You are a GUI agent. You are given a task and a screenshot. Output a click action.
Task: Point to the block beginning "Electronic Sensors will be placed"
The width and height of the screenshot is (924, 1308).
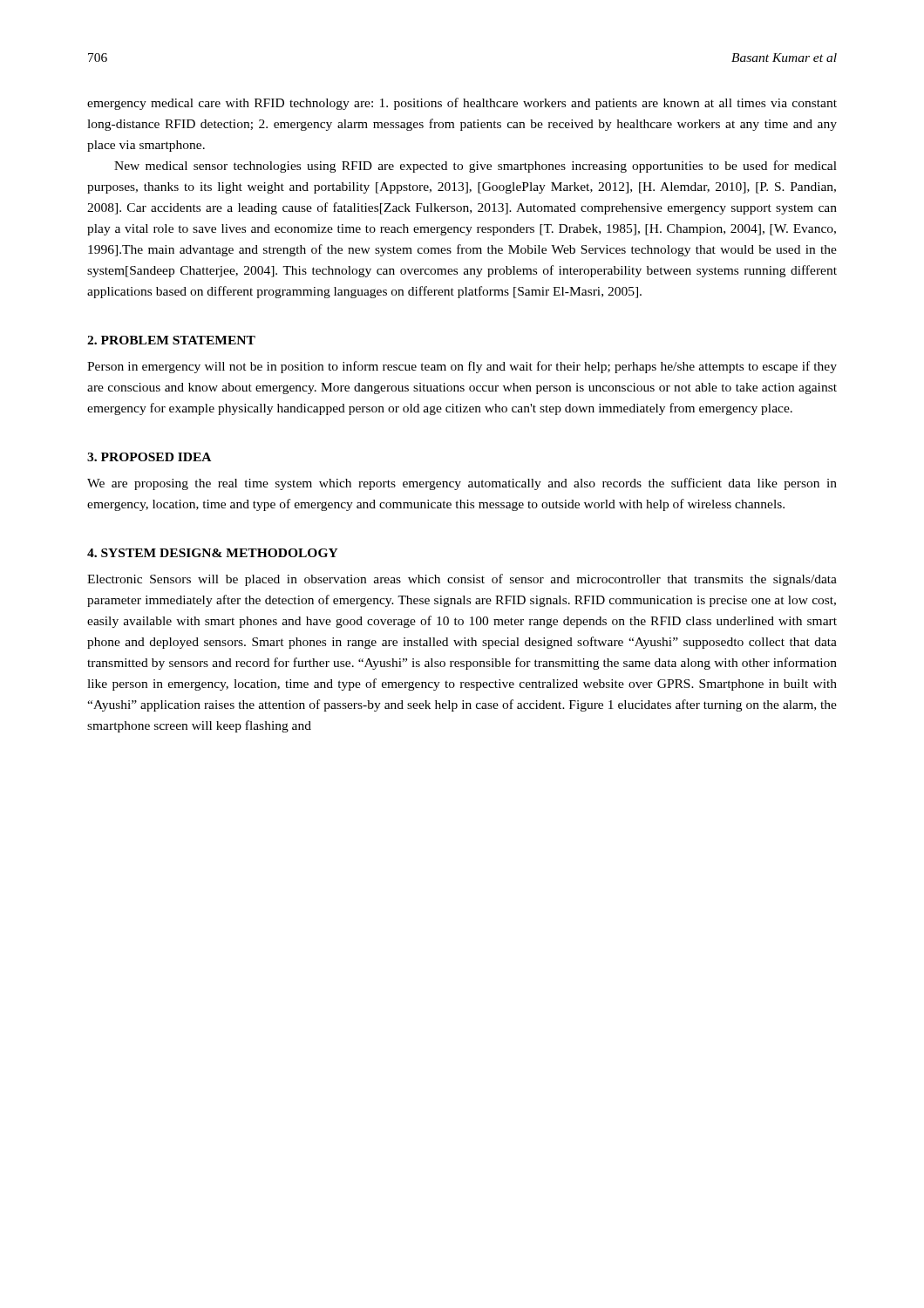tap(462, 653)
